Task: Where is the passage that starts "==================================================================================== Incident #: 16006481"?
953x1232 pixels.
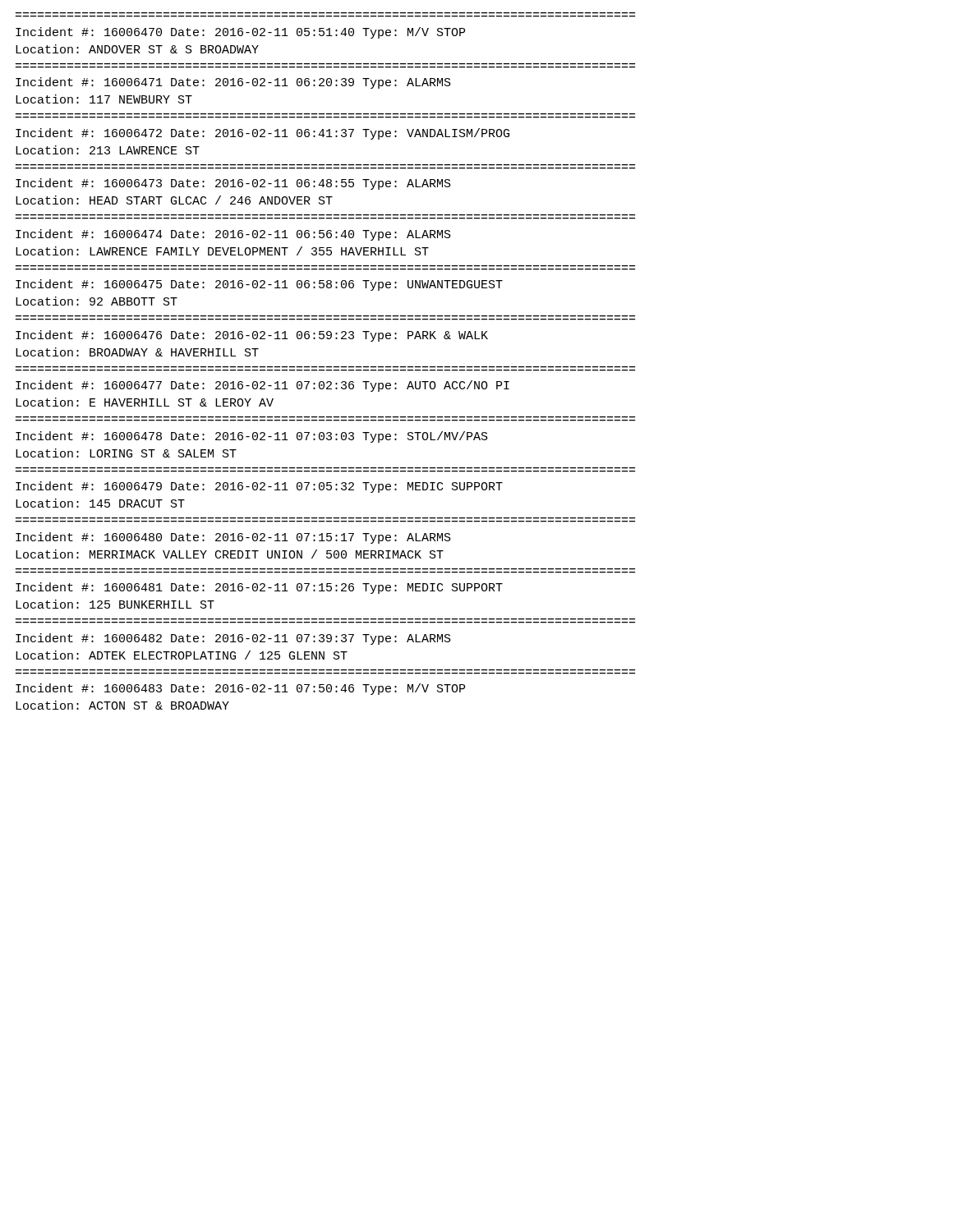Action: (476, 589)
